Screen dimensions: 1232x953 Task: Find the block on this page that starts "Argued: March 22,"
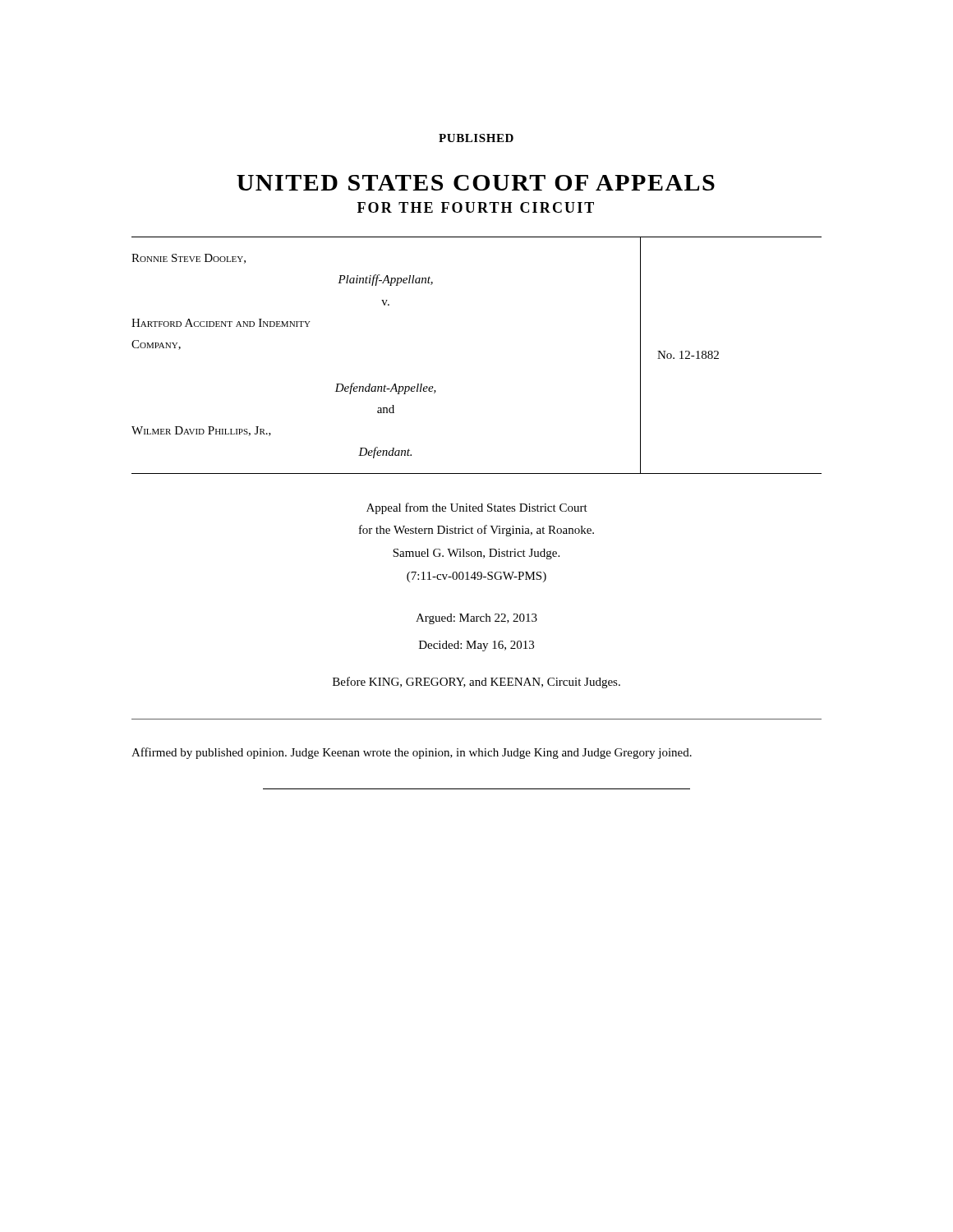[x=476, y=617]
